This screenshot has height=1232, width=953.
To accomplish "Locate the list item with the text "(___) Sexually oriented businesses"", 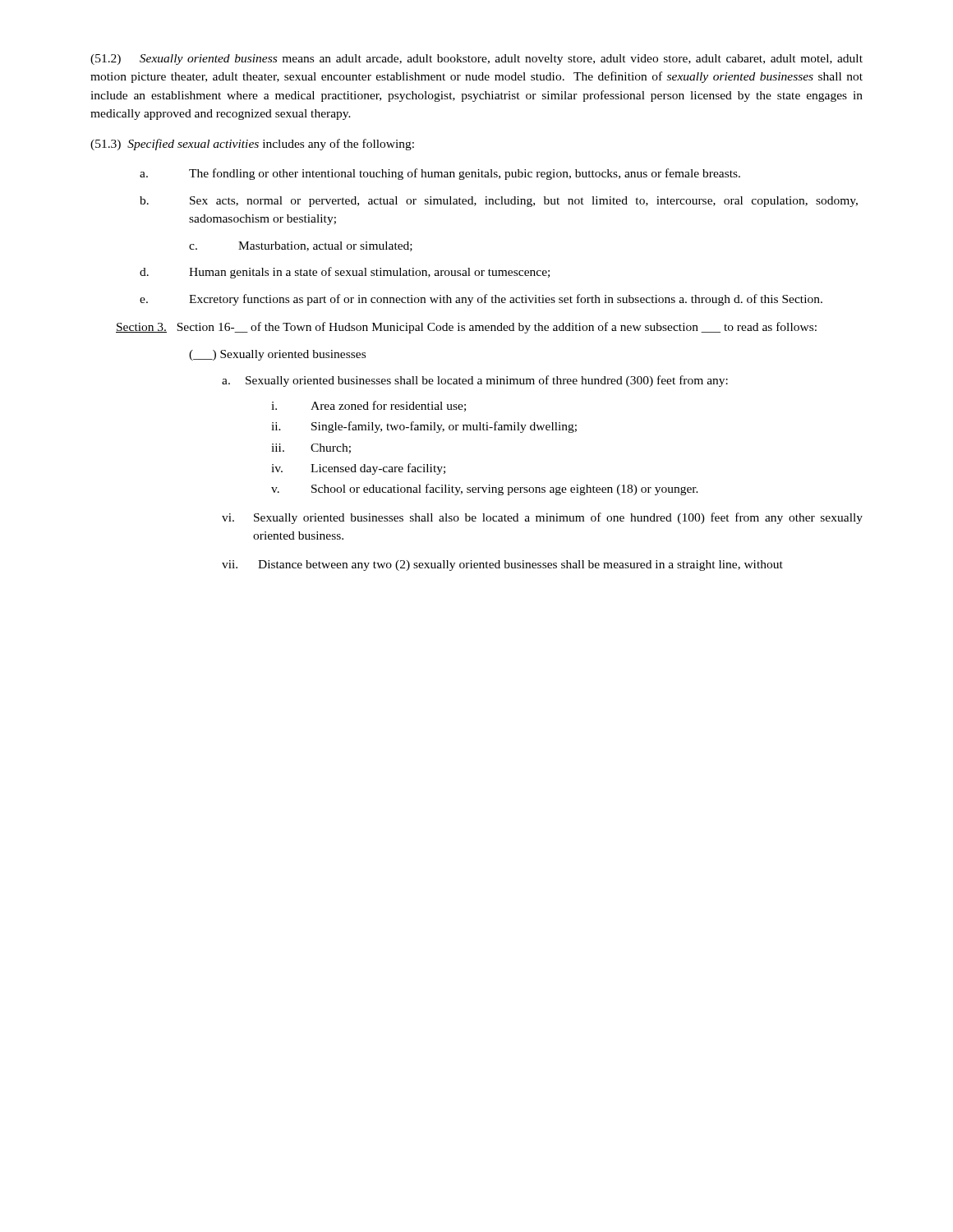I will [278, 353].
